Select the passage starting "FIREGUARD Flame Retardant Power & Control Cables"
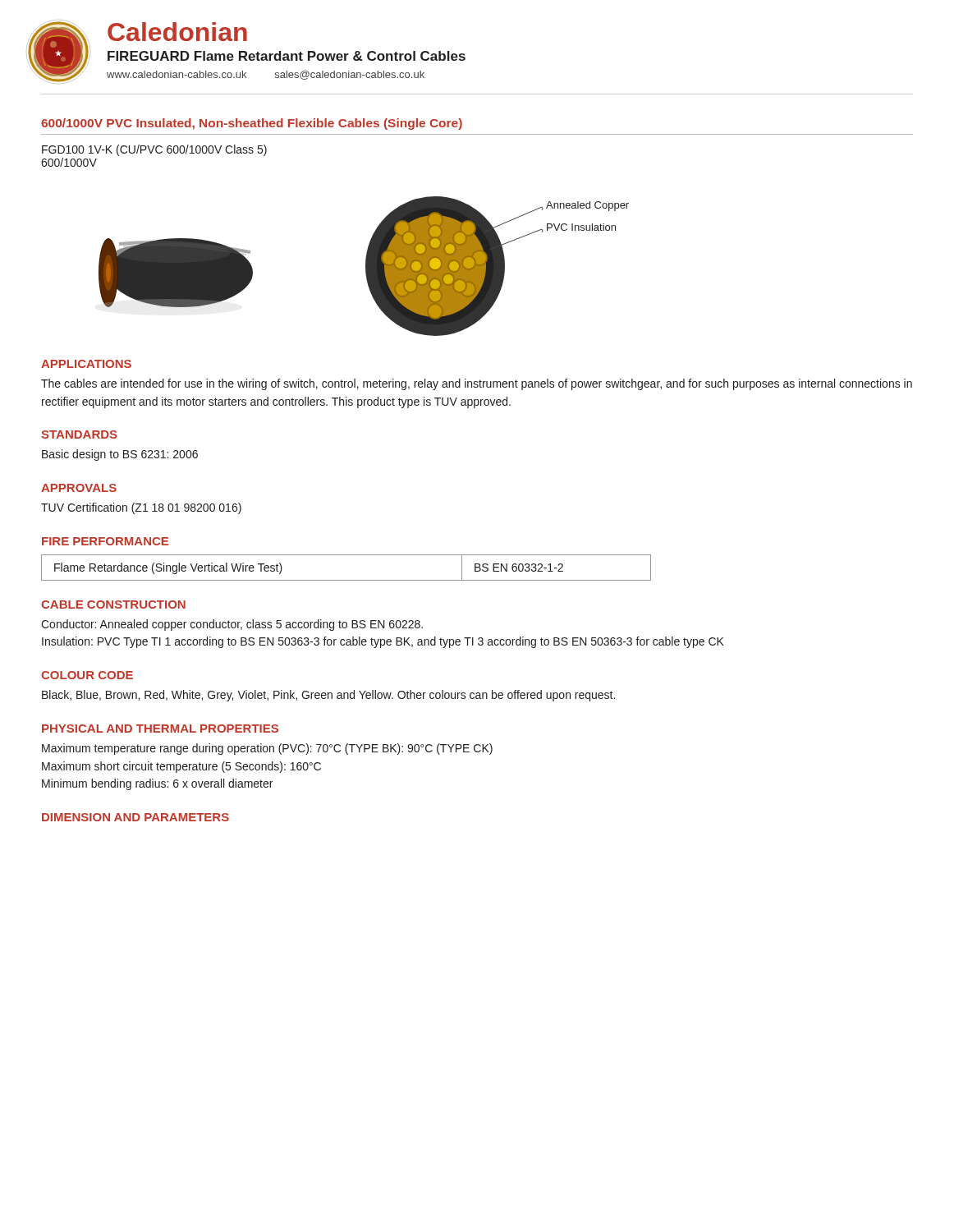The width and height of the screenshot is (954, 1232). [x=286, y=56]
